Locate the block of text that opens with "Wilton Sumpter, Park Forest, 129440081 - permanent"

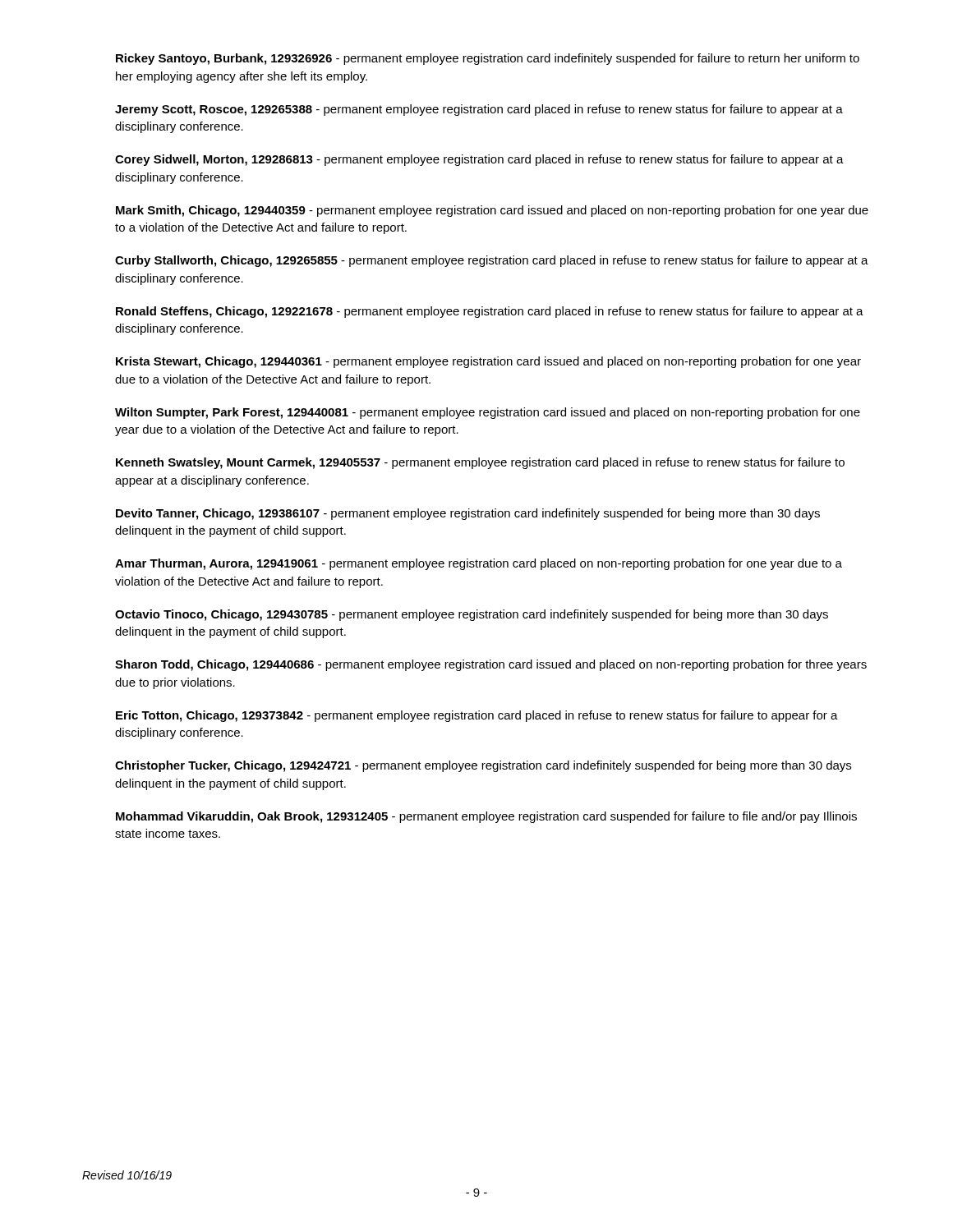coord(476,421)
